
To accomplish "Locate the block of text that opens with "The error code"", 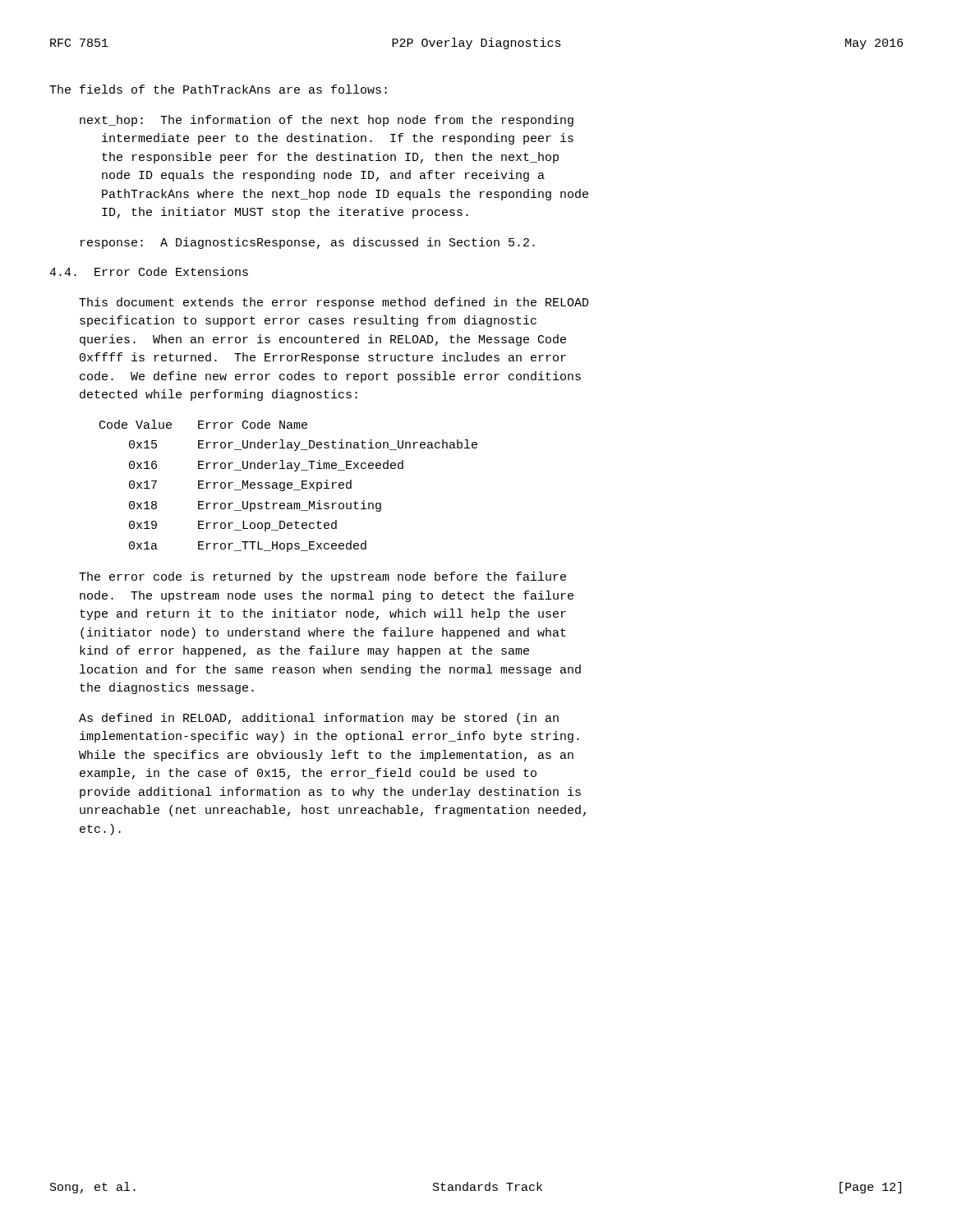I will (x=330, y=633).
